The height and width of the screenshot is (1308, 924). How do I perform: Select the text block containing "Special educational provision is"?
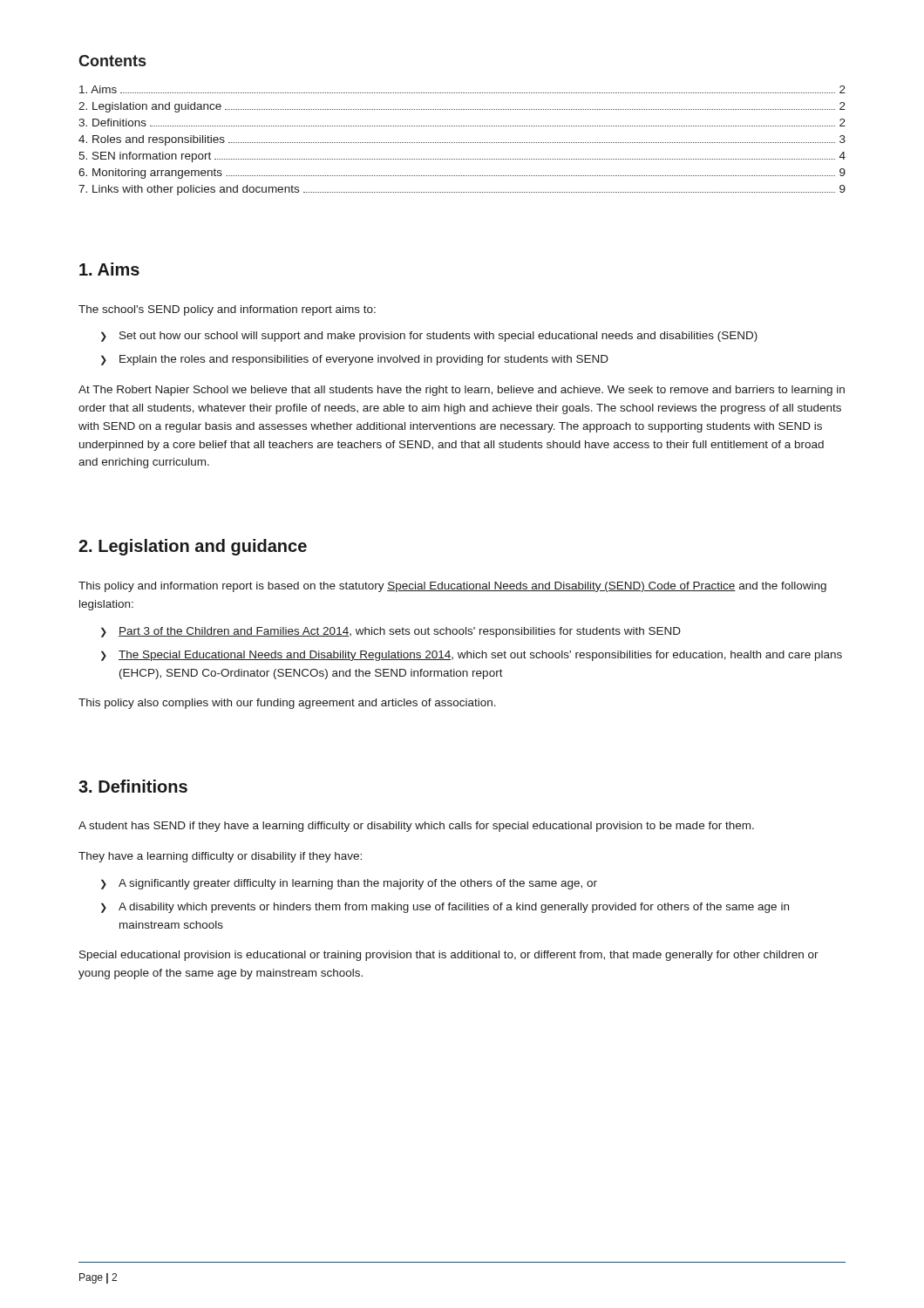pyautogui.click(x=462, y=964)
